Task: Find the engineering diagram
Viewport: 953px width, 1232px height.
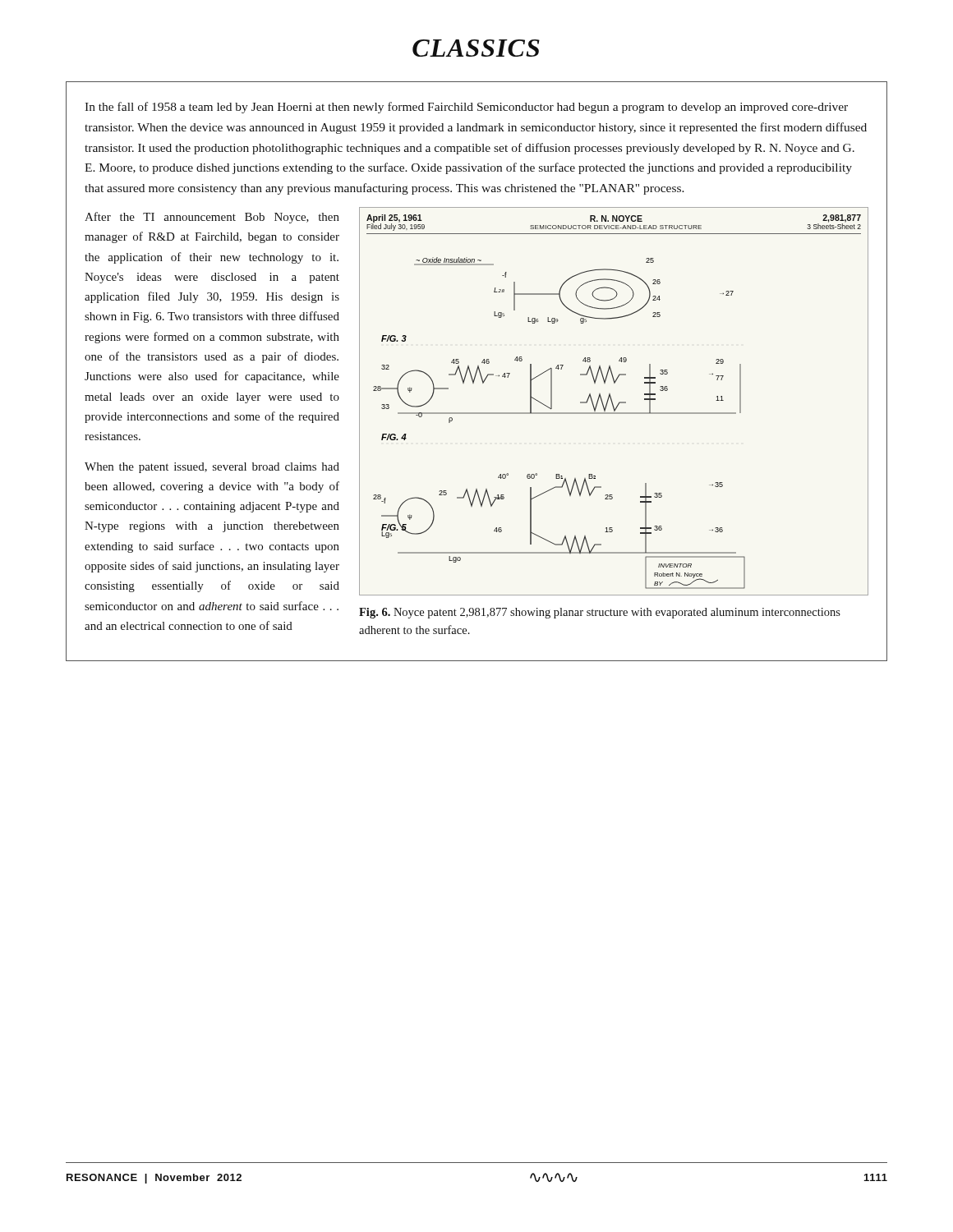Action: pyautogui.click(x=614, y=401)
